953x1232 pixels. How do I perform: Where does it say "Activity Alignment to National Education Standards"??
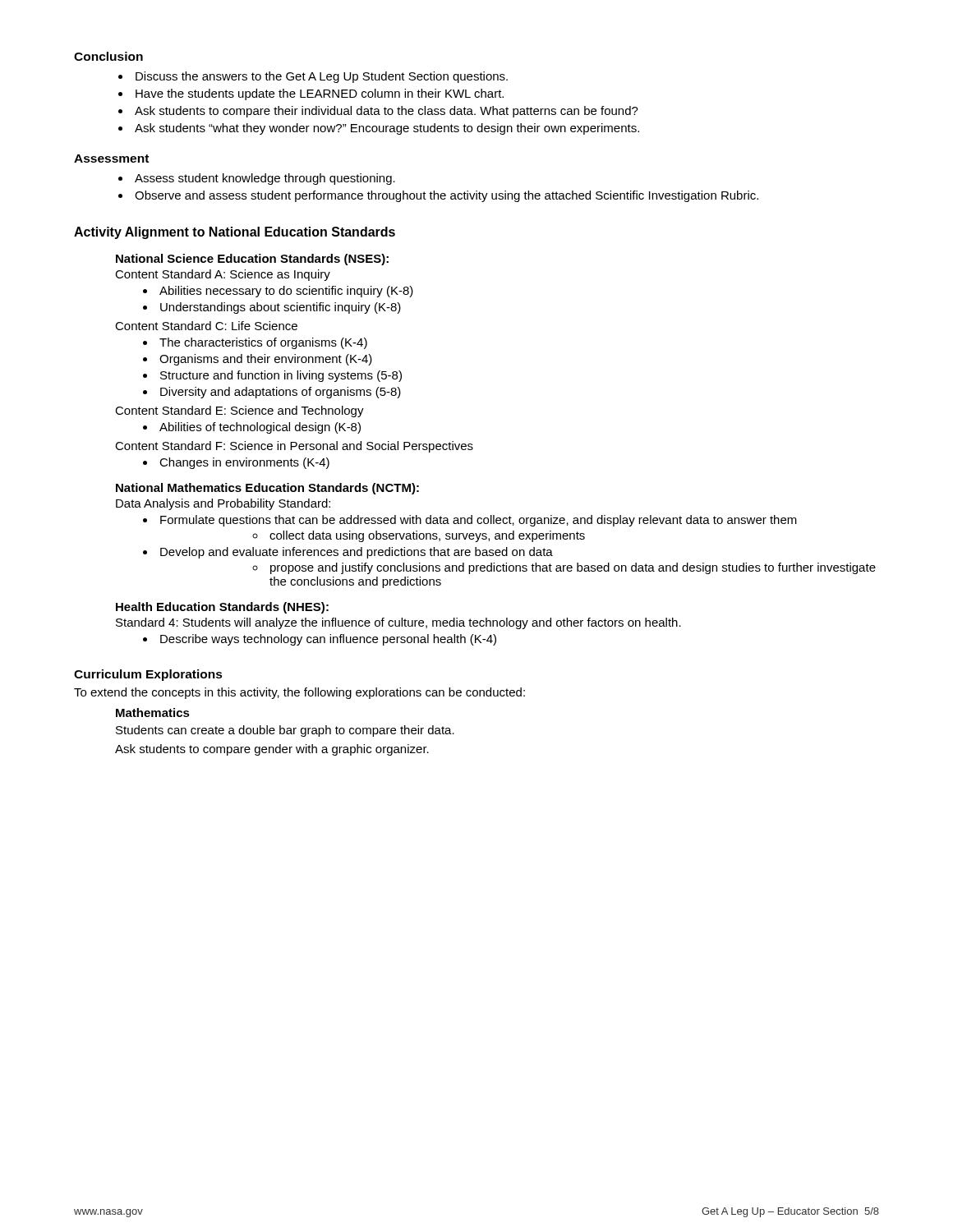point(235,232)
